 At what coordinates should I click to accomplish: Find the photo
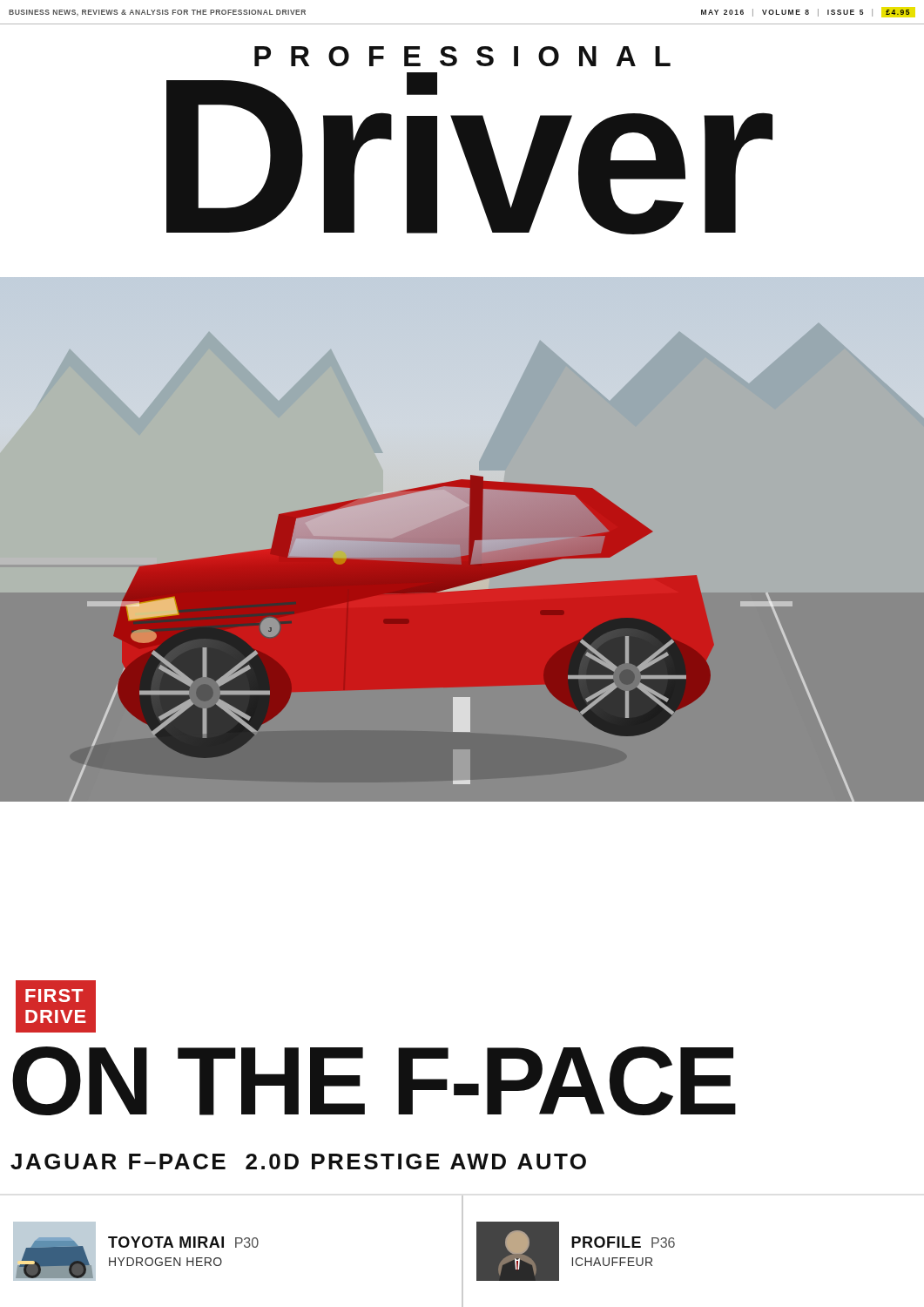click(462, 488)
